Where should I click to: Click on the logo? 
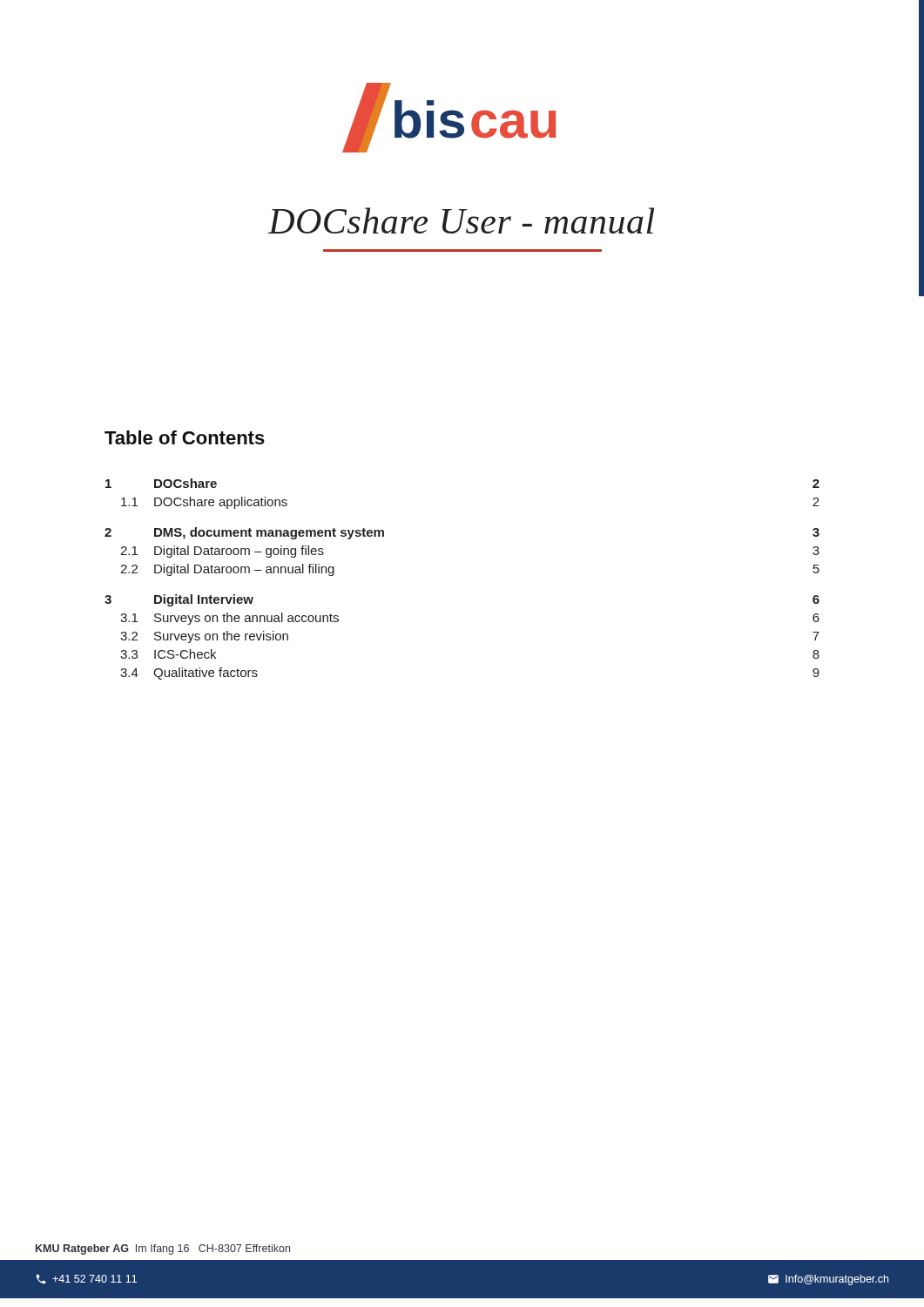tap(462, 119)
